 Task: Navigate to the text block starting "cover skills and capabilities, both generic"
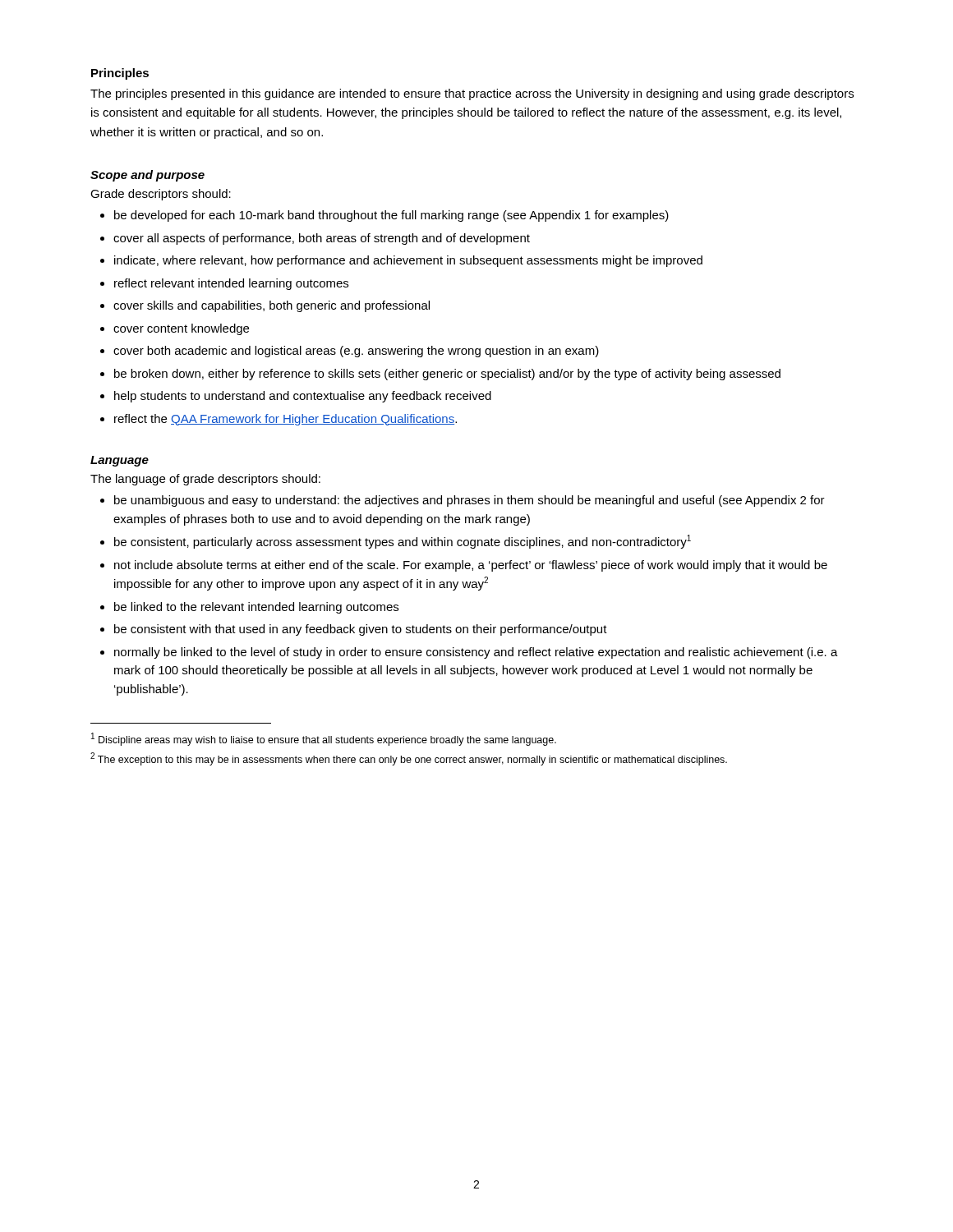tap(272, 306)
